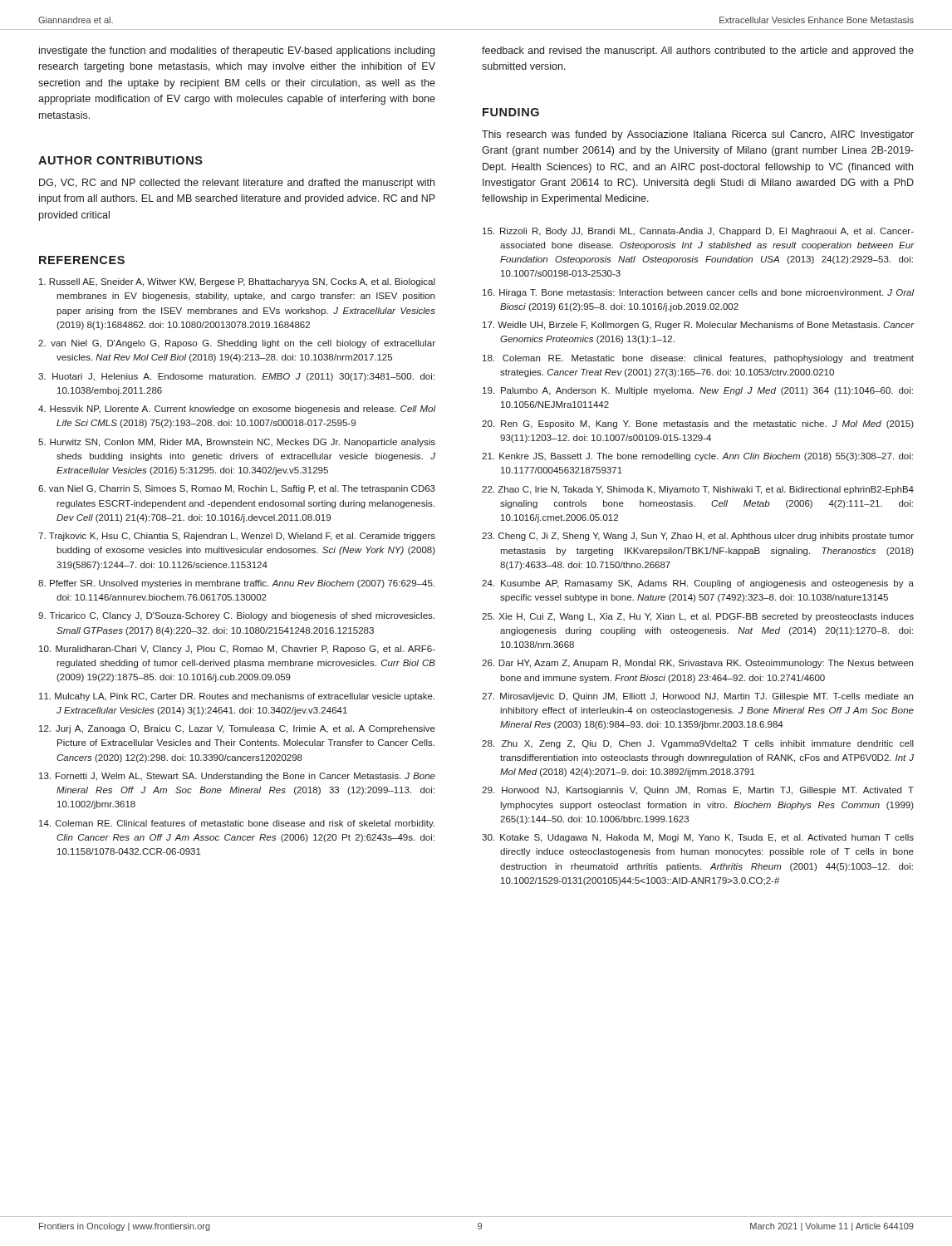Screen dimensions: 1246x952
Task: Navigate to the element starting "10. Muralidharan-Chari V, Clancy J, Plou C,"
Action: [237, 663]
